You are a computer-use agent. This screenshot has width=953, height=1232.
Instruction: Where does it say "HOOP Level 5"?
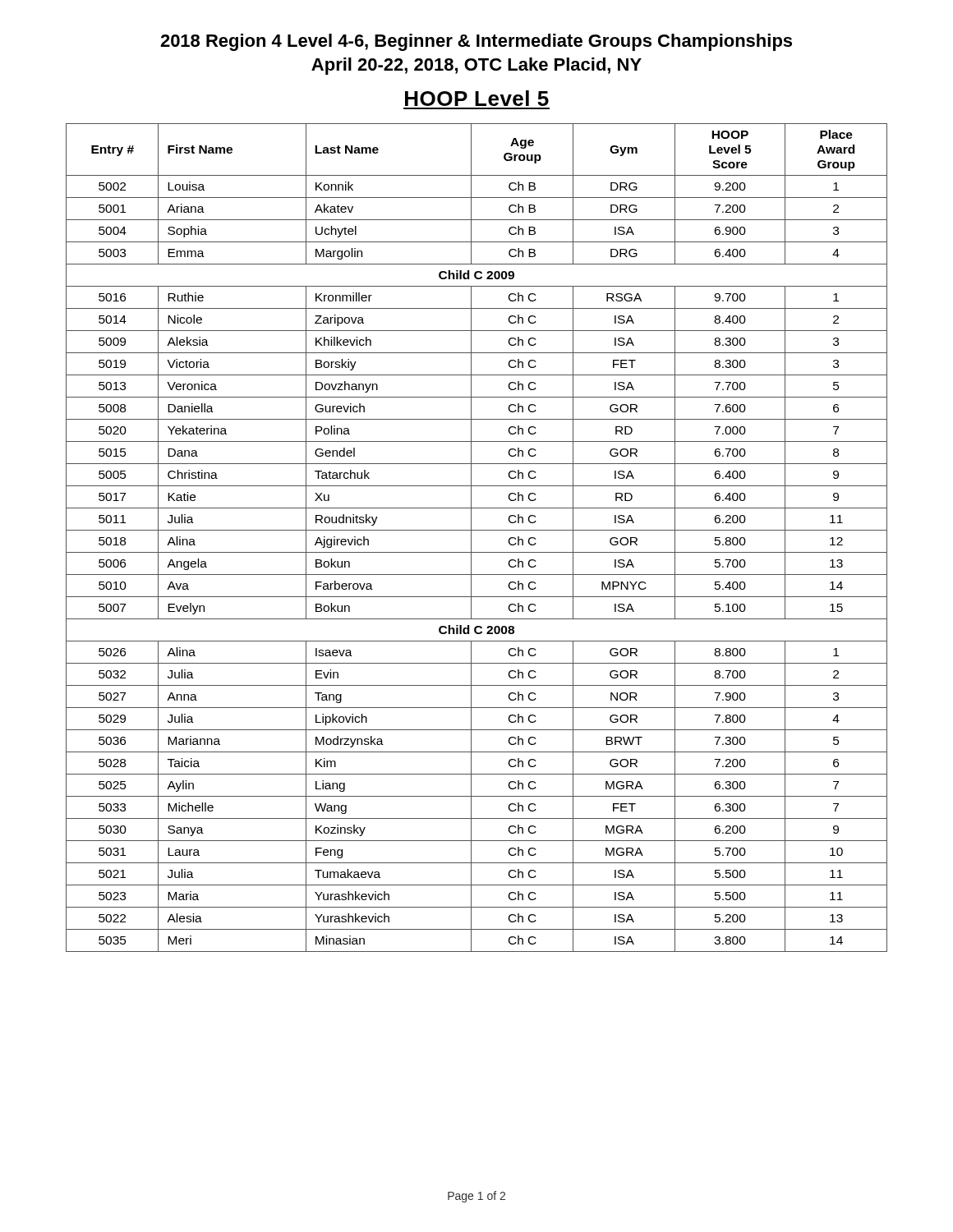tap(476, 99)
